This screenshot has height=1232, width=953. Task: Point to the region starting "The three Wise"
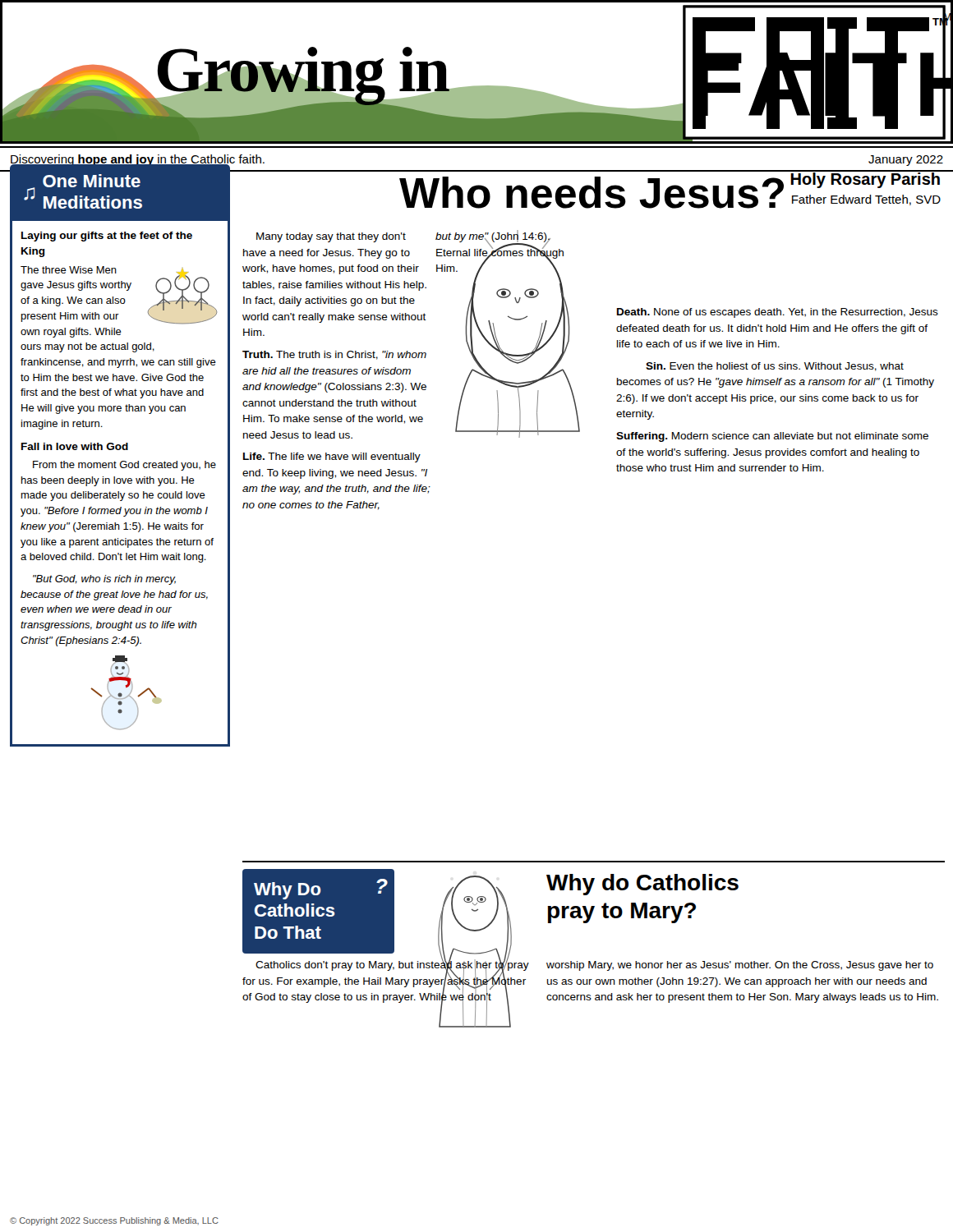pyautogui.click(x=118, y=346)
